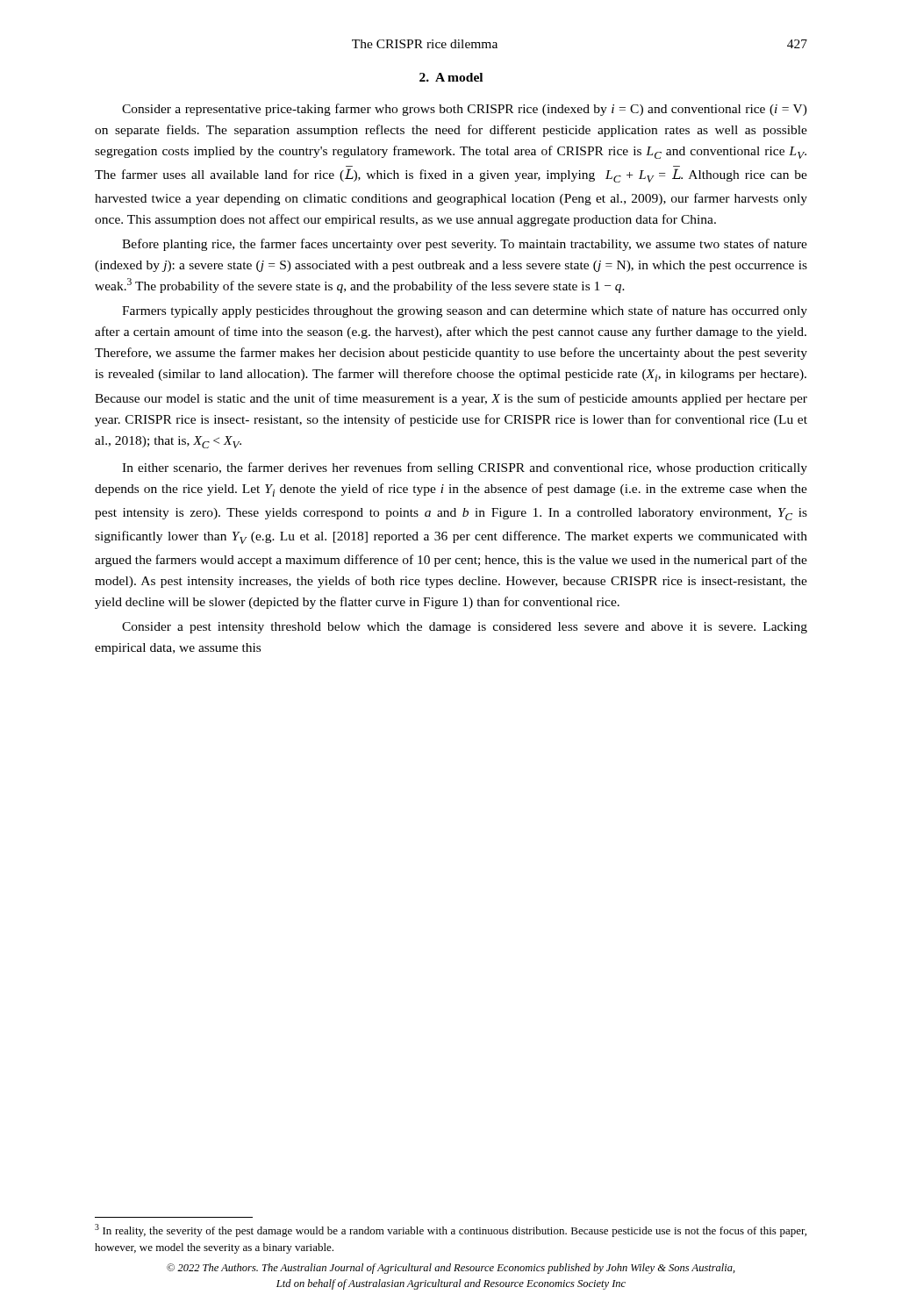The height and width of the screenshot is (1316, 902).
Task: Find the element starting "Before planting rice, the farmer faces uncertainty over"
Action: point(451,265)
